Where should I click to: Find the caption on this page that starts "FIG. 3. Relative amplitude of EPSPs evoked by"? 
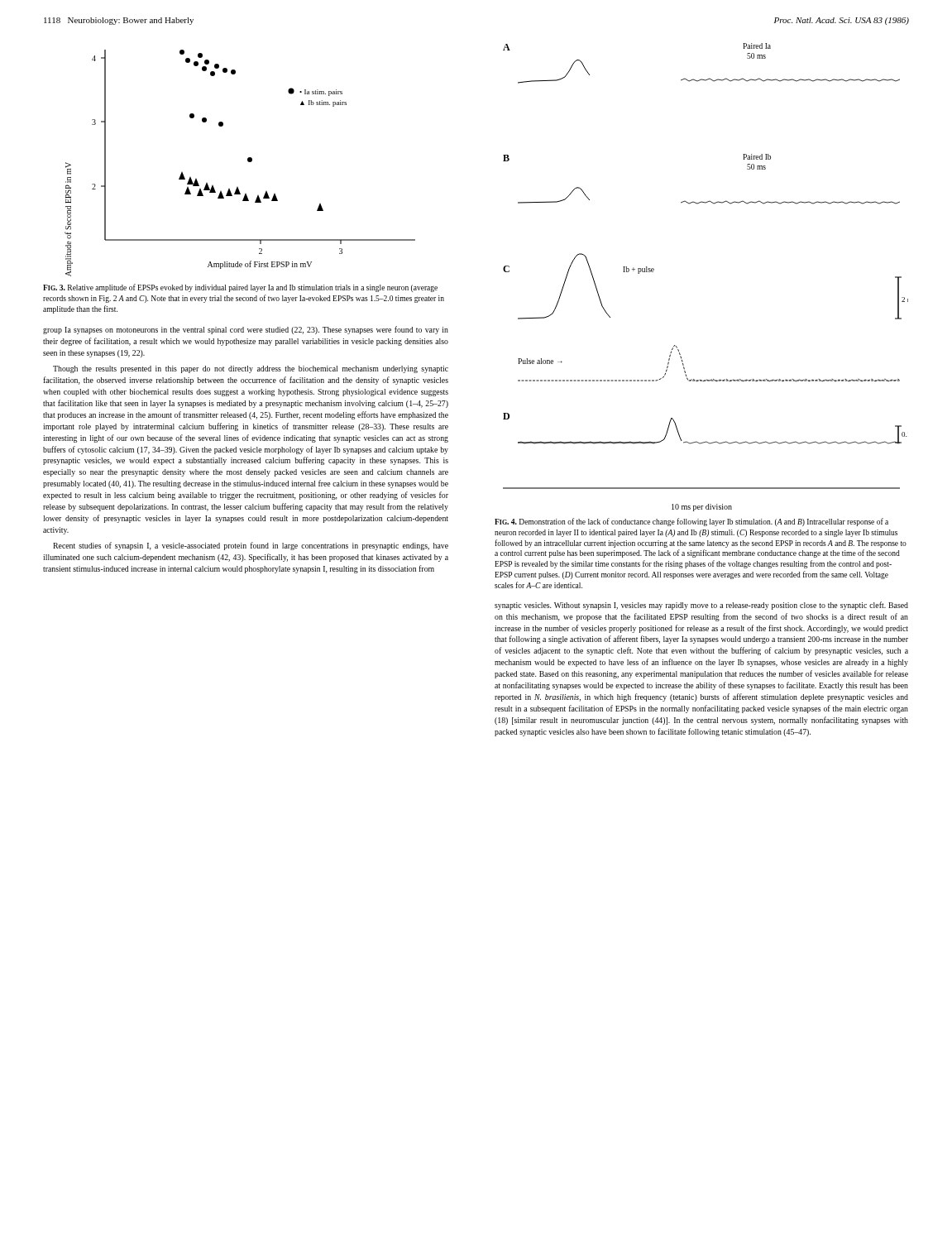[x=244, y=299]
